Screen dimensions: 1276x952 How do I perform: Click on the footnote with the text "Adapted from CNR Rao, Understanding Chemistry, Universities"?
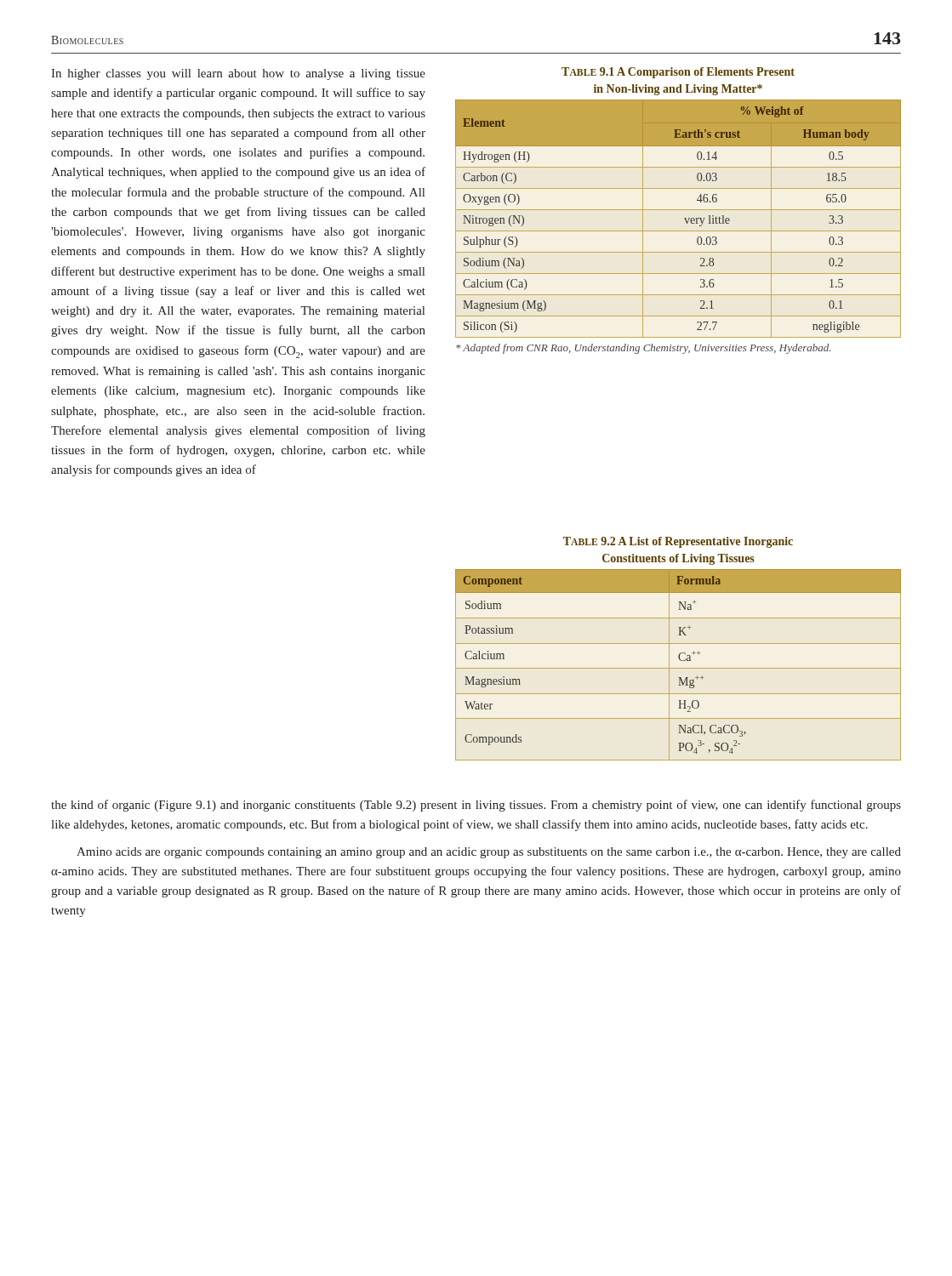tap(643, 348)
